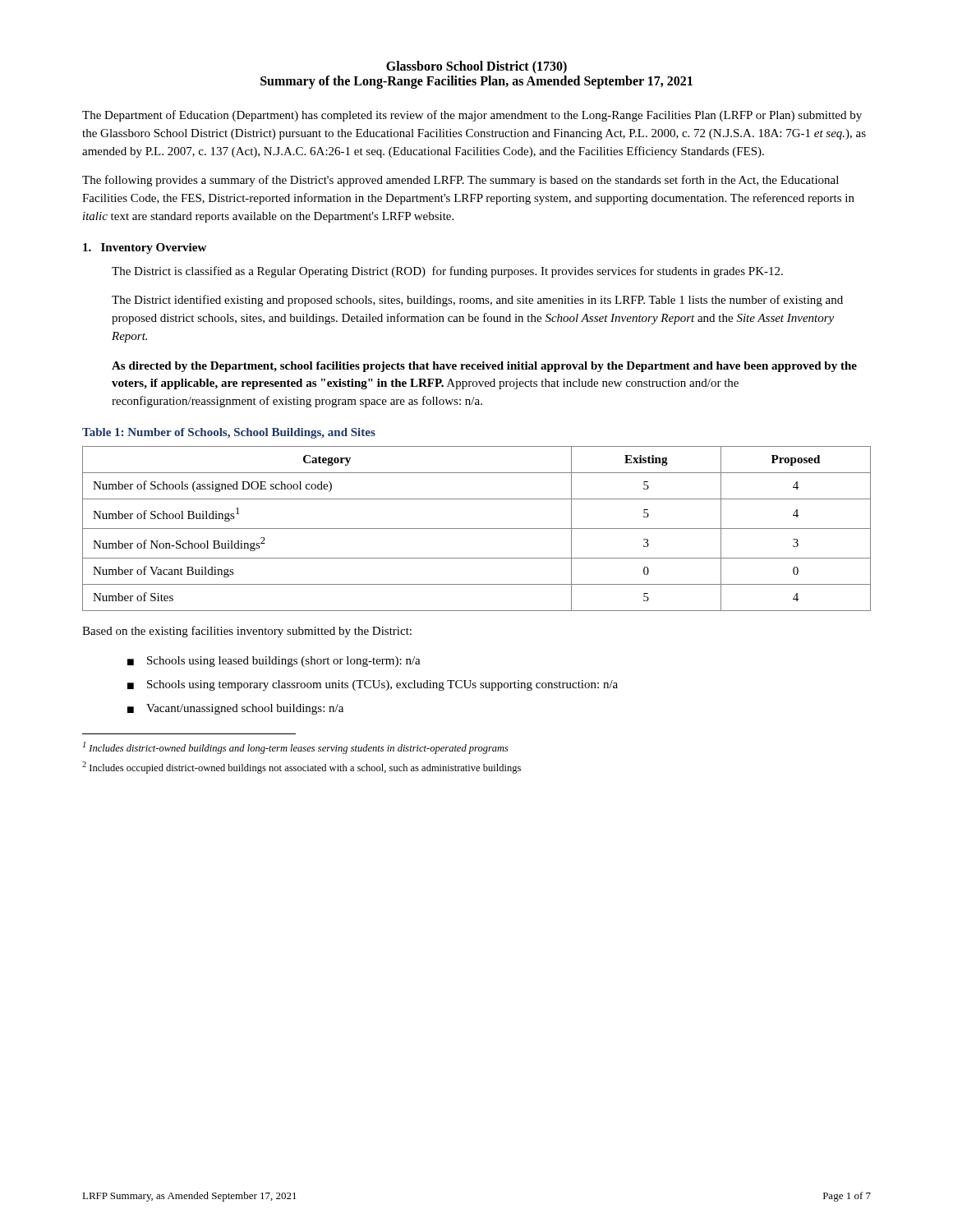Point to the text starting "1 Includes district-owned buildings and long-term leases serving"
This screenshot has height=1232, width=953.
295,747
